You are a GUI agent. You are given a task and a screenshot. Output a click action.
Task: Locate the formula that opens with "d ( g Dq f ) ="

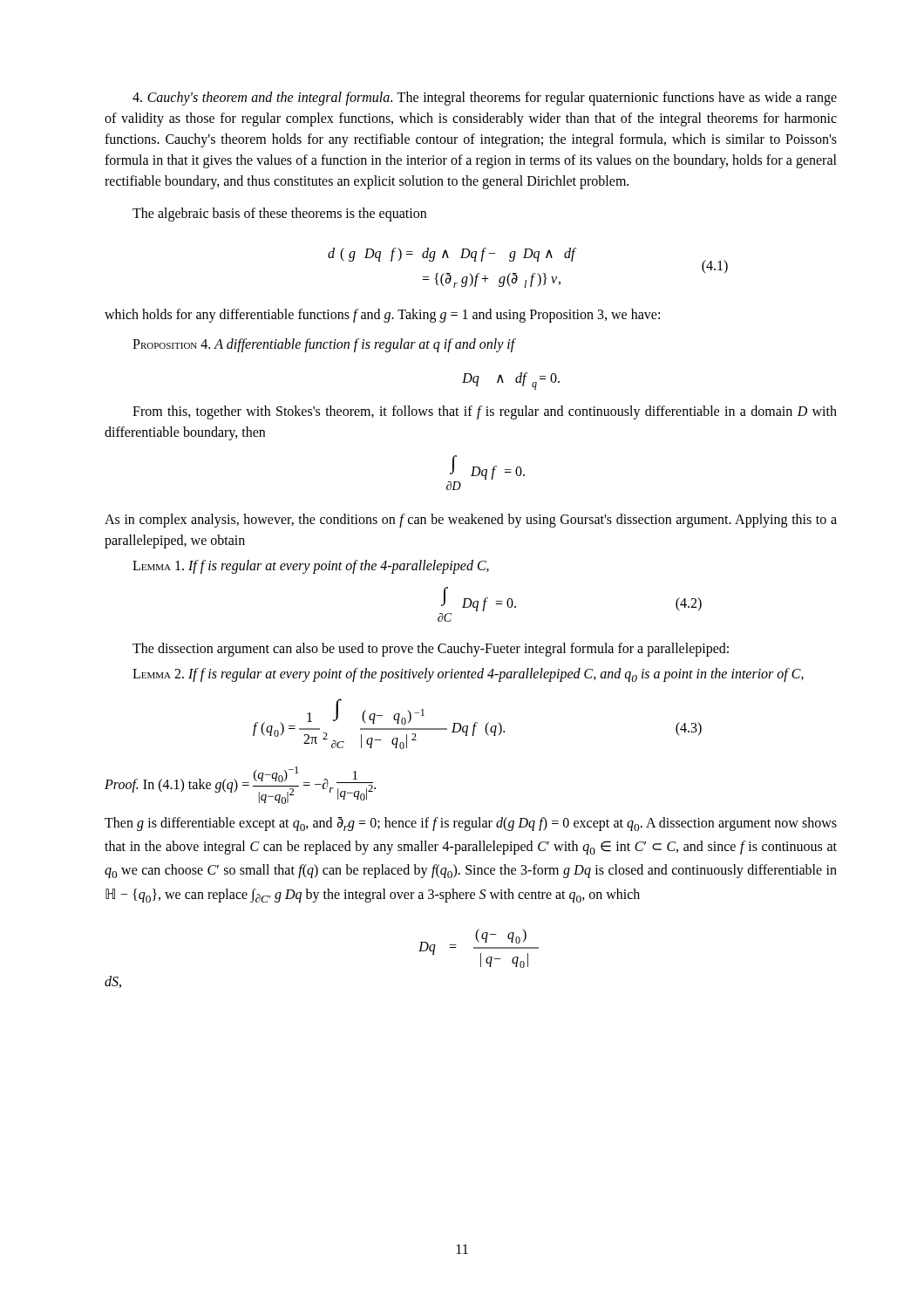471,264
